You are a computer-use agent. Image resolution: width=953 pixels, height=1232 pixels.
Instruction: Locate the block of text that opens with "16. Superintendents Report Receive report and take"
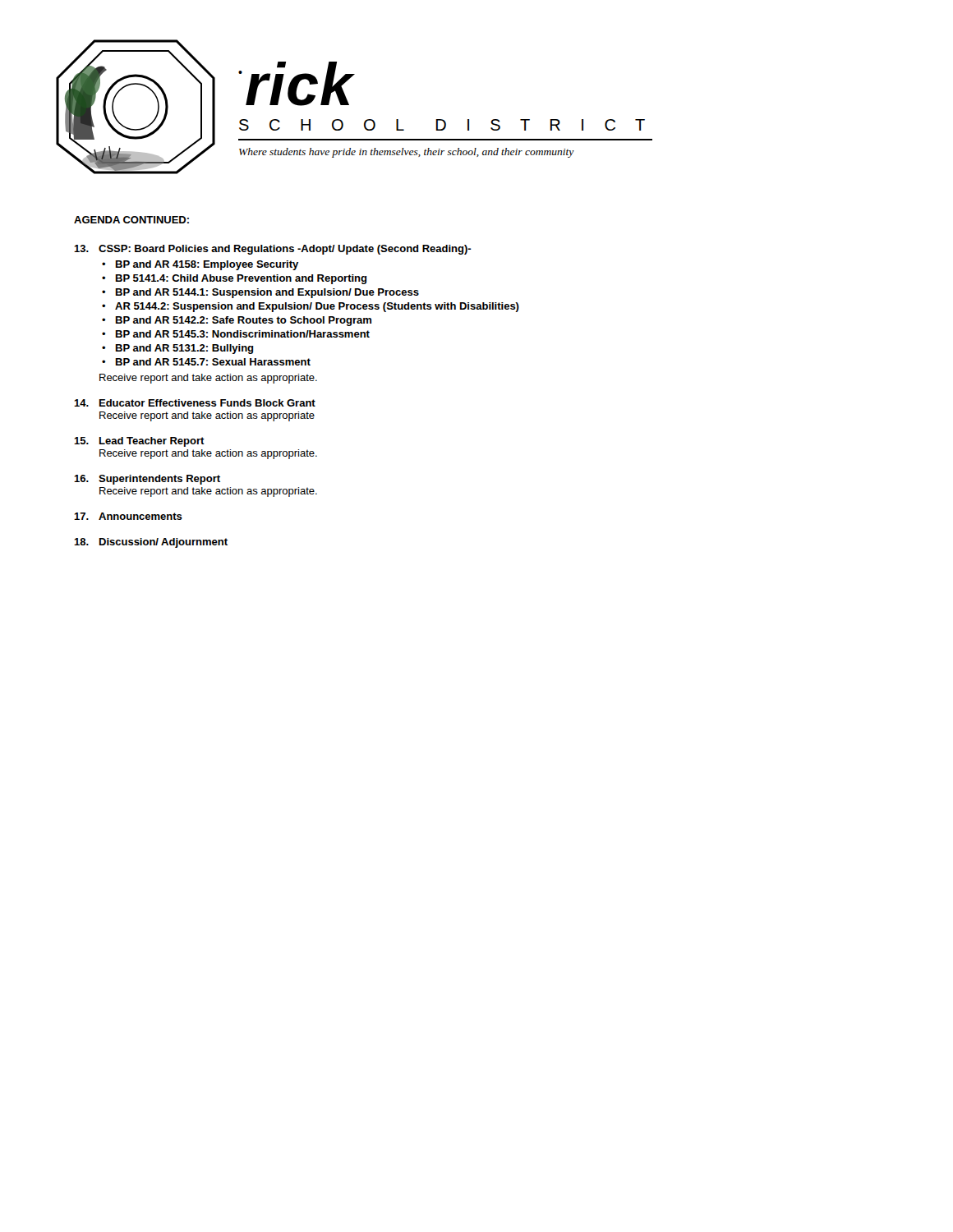147,480
